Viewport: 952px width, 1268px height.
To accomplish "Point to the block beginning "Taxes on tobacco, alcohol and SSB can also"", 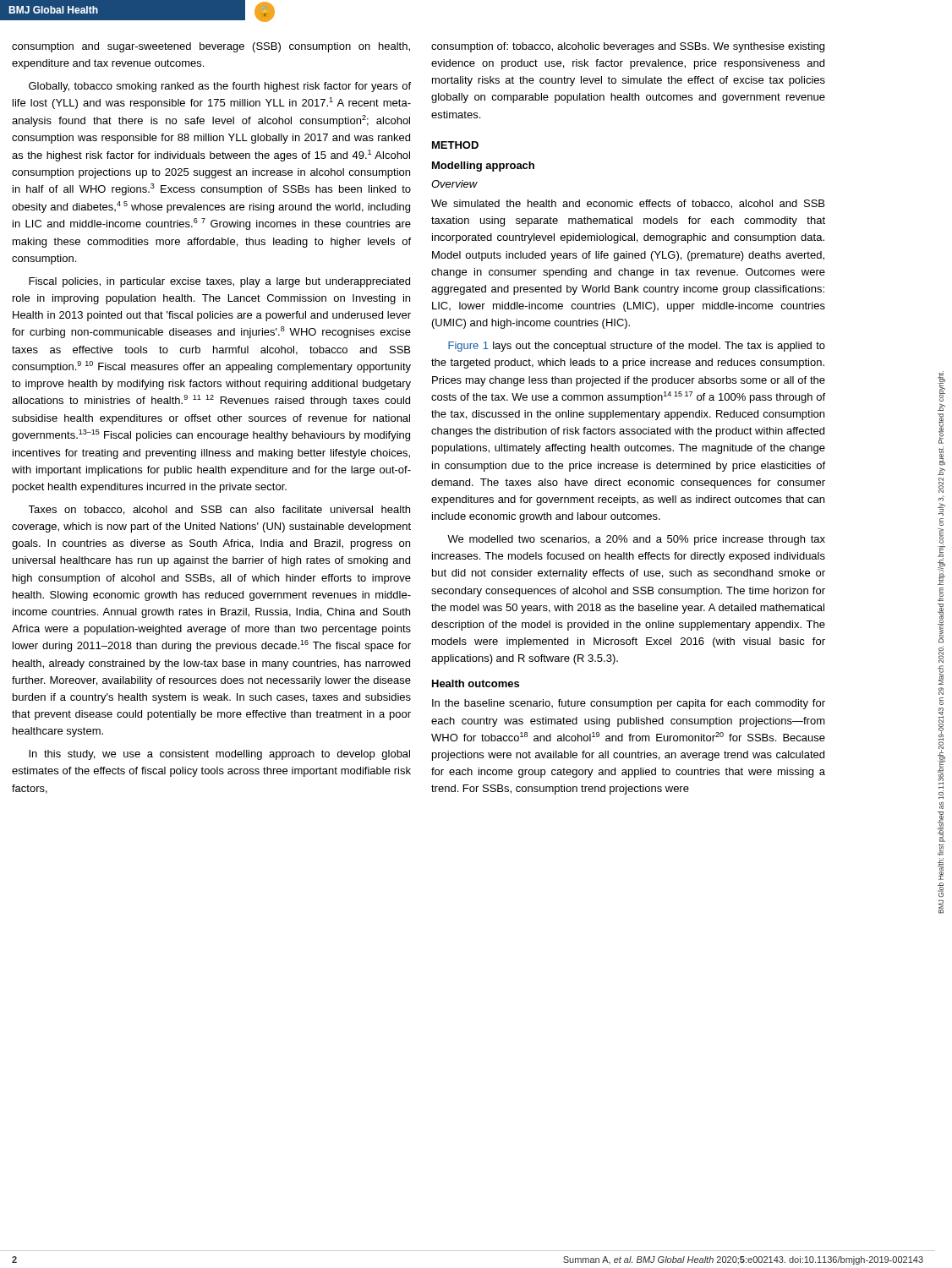I will coord(211,621).
